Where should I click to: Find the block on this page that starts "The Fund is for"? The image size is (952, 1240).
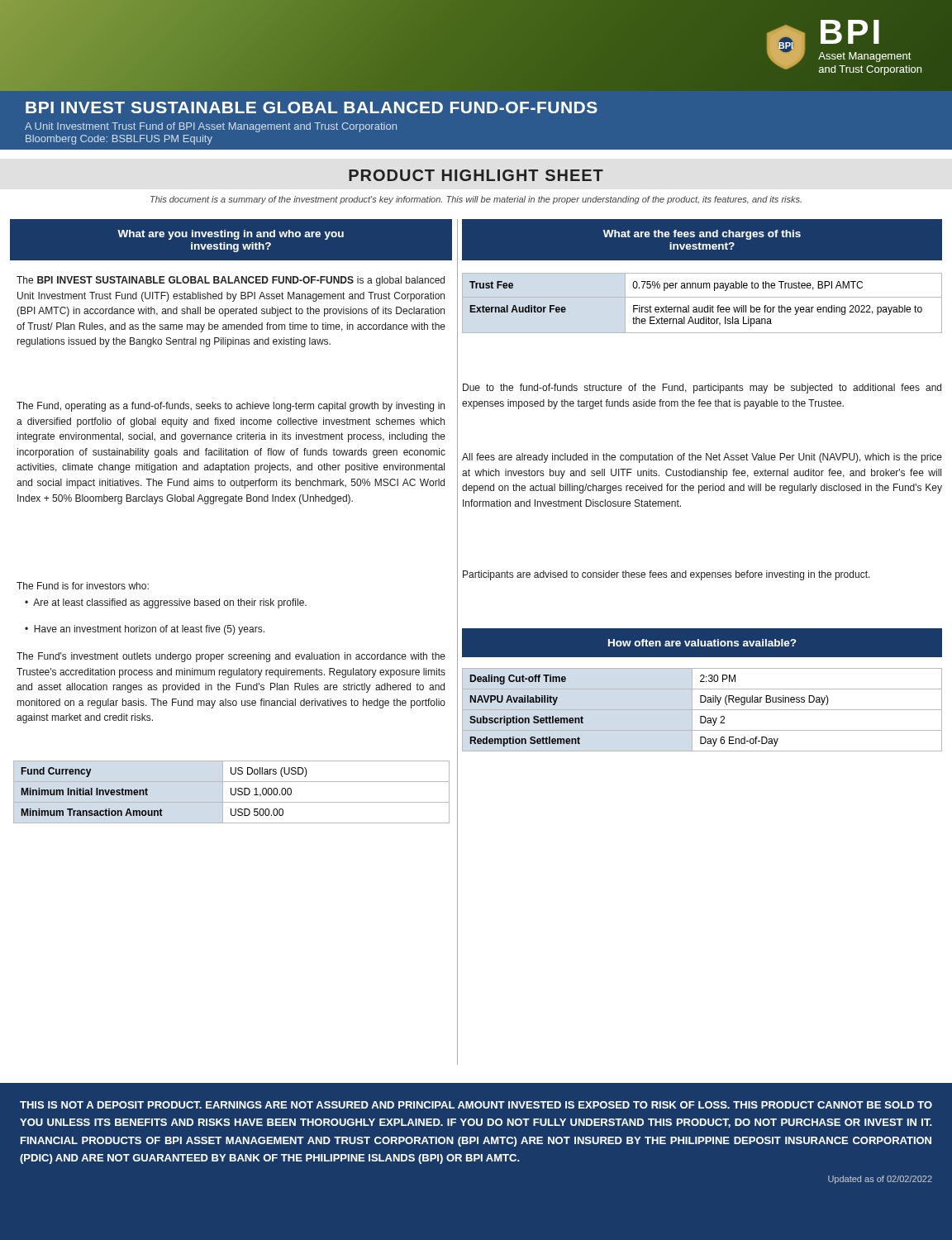83,586
